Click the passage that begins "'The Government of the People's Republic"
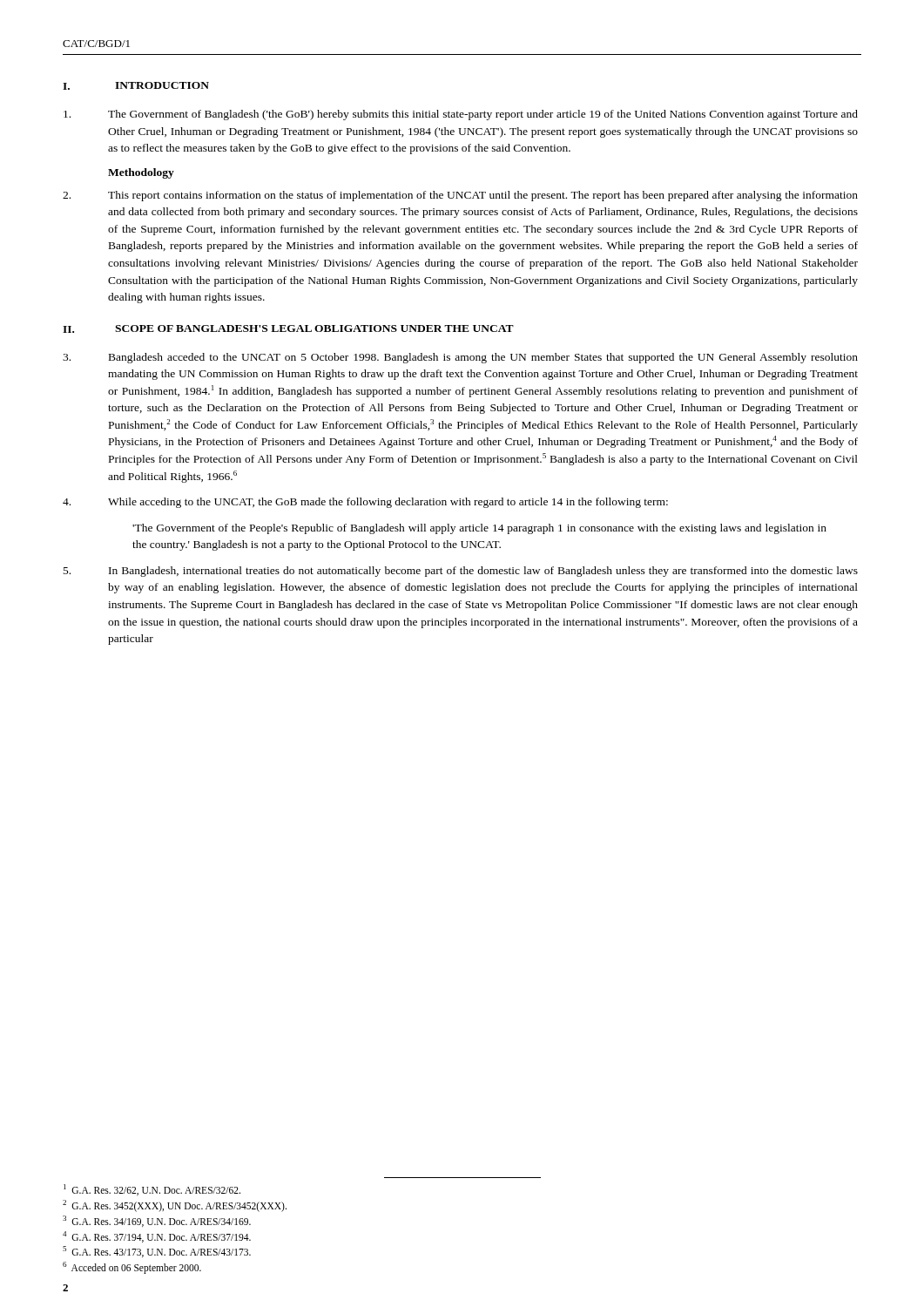 [479, 536]
